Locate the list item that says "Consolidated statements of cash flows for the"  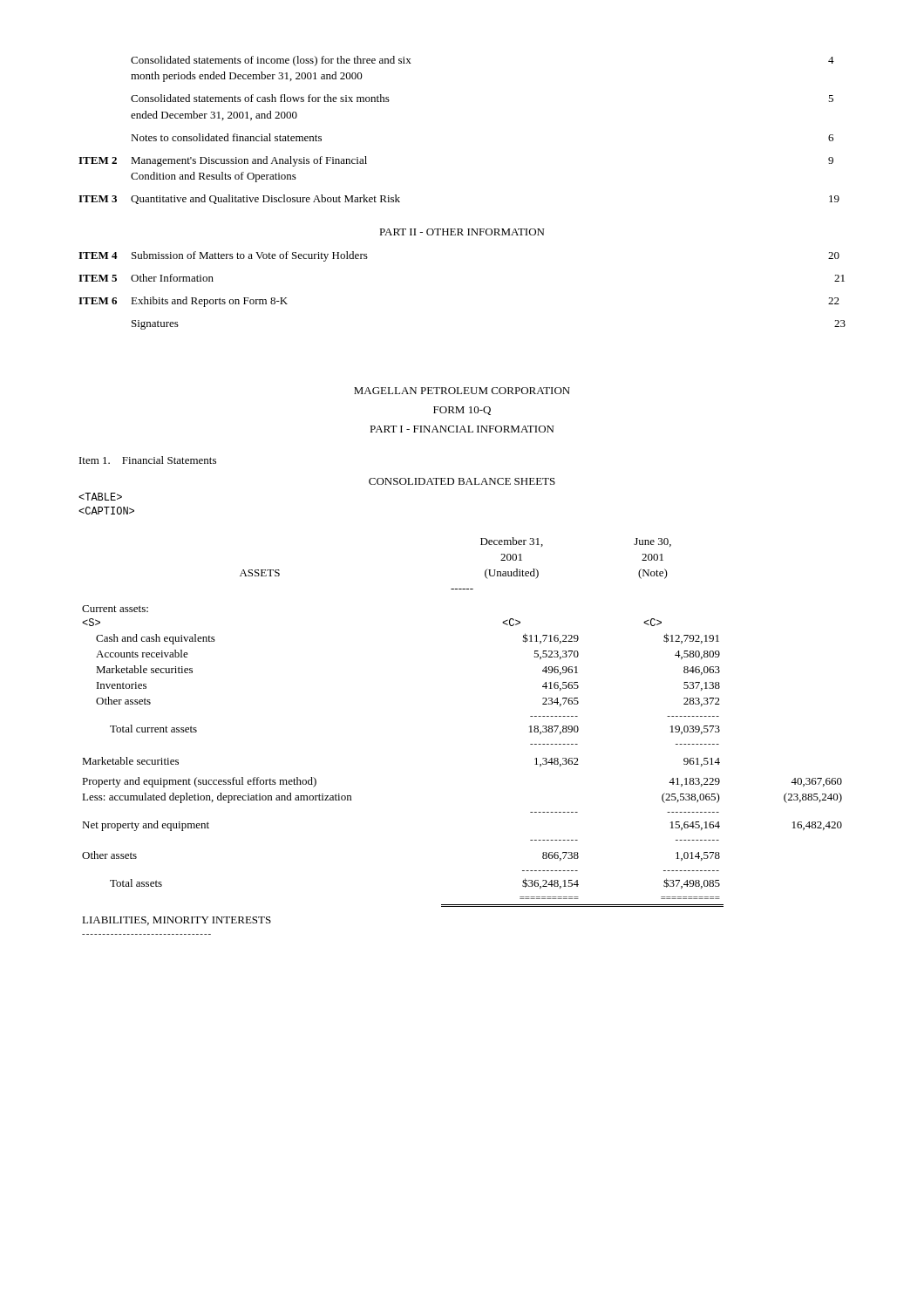coord(258,97)
